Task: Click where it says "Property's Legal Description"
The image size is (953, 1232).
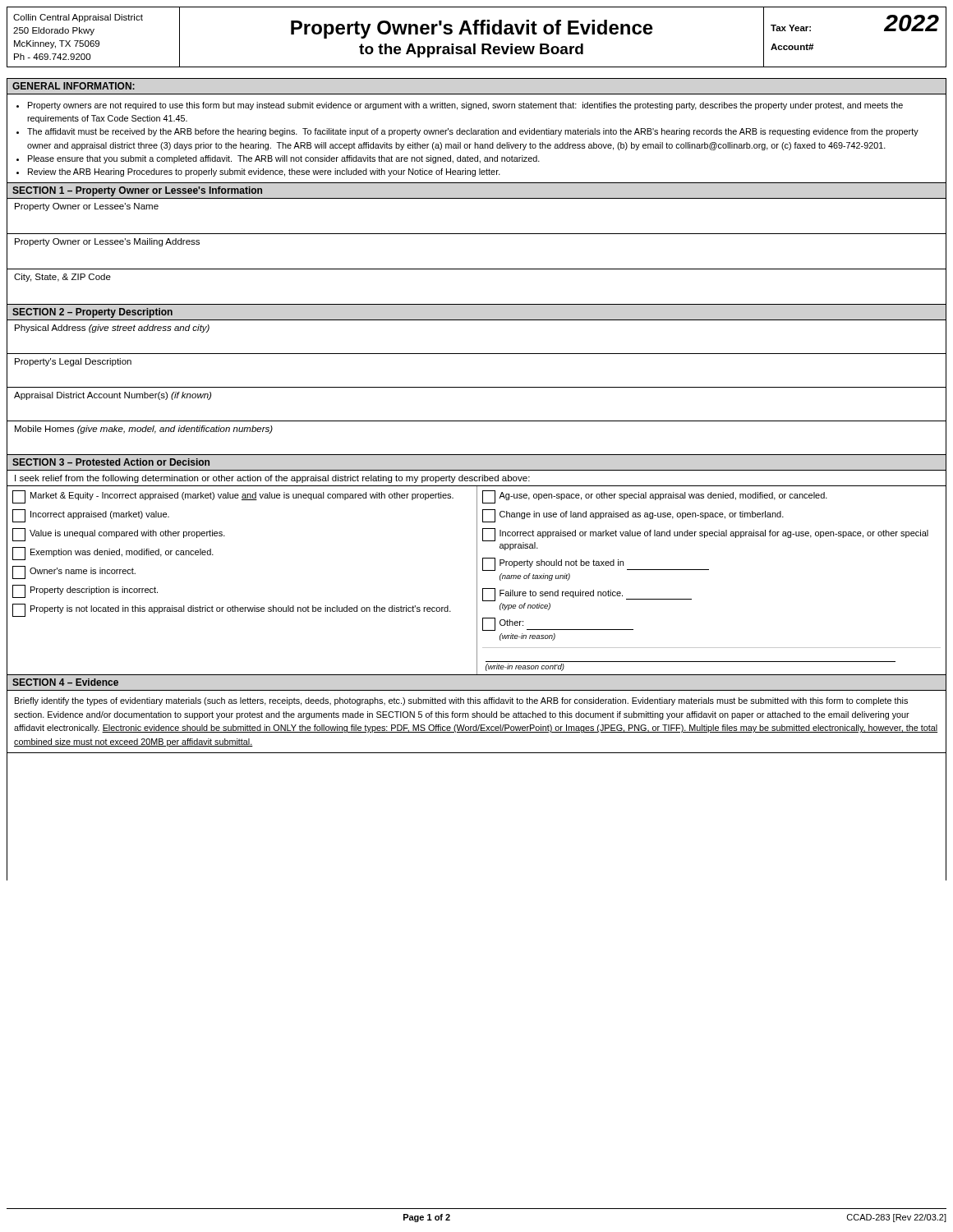Action: click(x=73, y=361)
